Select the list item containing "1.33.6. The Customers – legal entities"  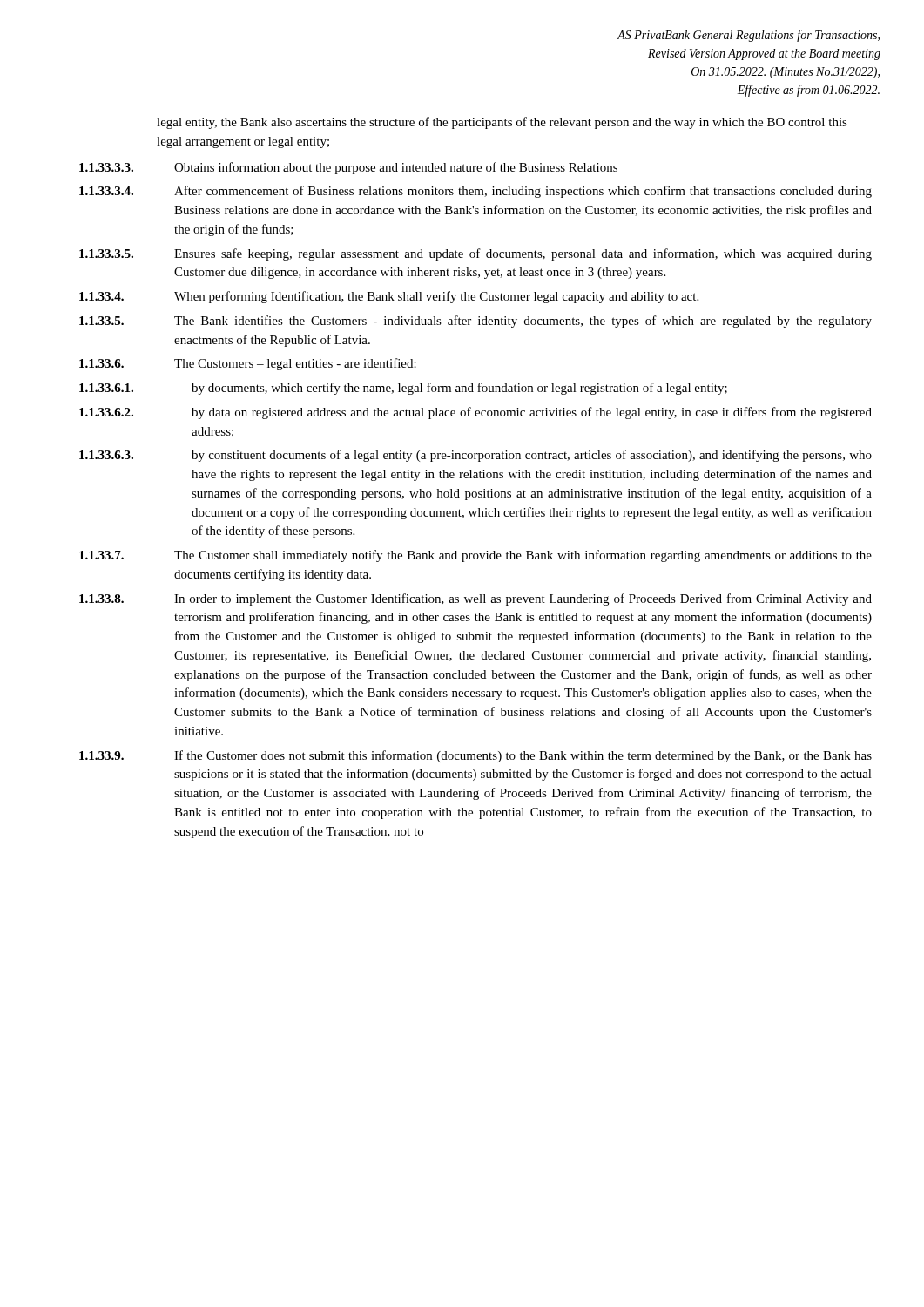pos(248,364)
